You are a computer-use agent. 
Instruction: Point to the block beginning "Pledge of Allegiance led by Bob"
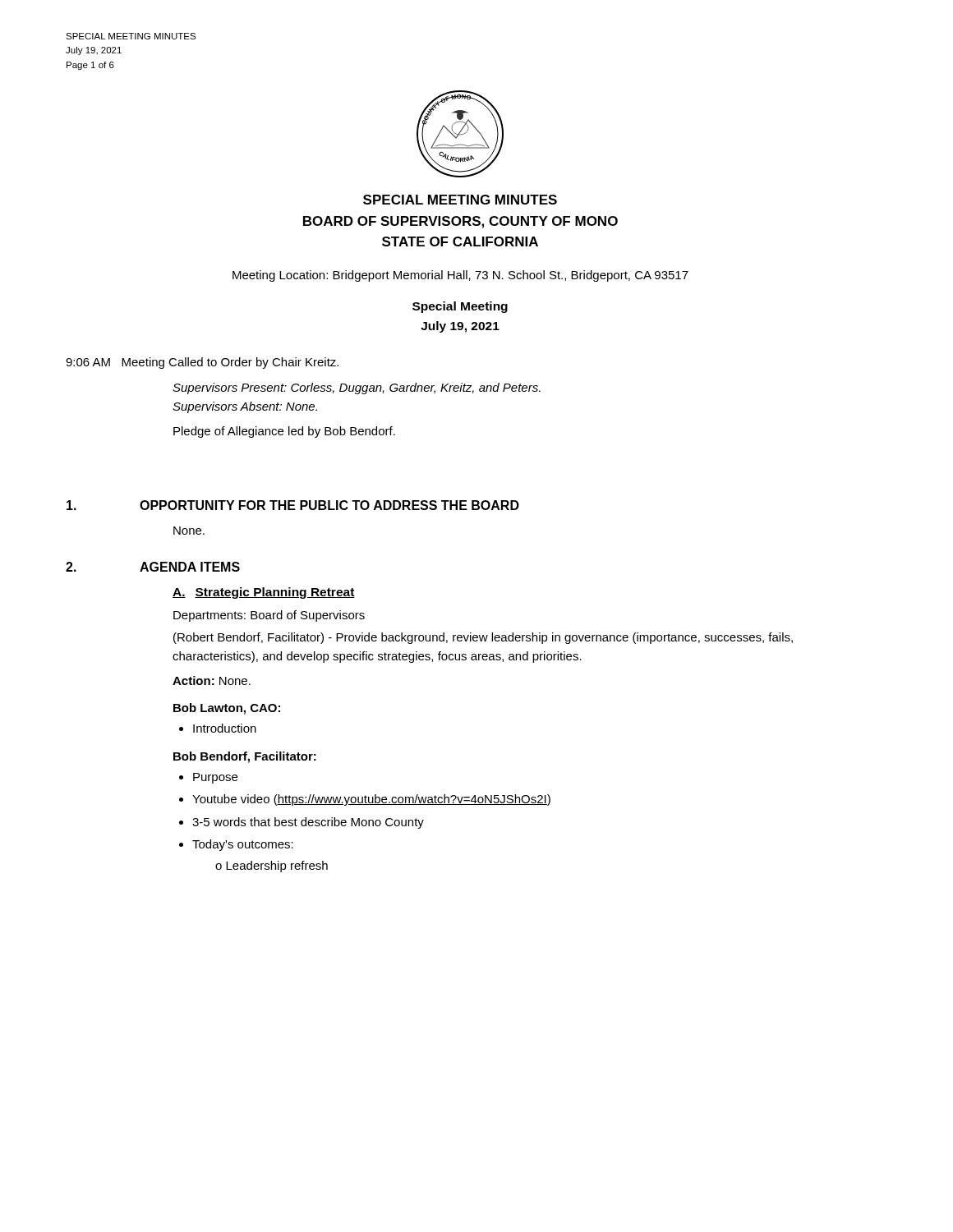click(284, 431)
